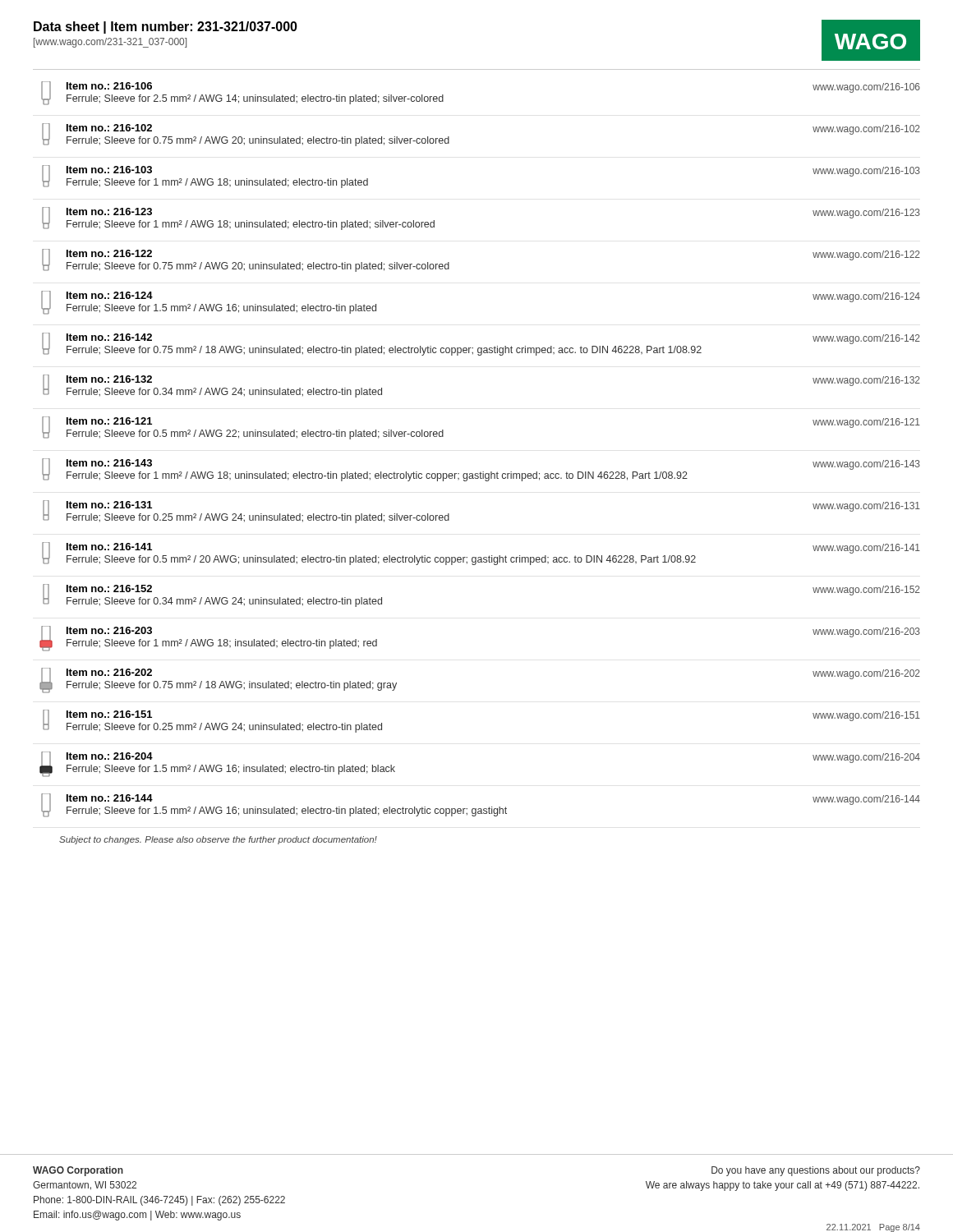This screenshot has width=953, height=1232.
Task: Navigate to the element starting "Item no.: 216-103 Ferrule;"
Action: 133,180
